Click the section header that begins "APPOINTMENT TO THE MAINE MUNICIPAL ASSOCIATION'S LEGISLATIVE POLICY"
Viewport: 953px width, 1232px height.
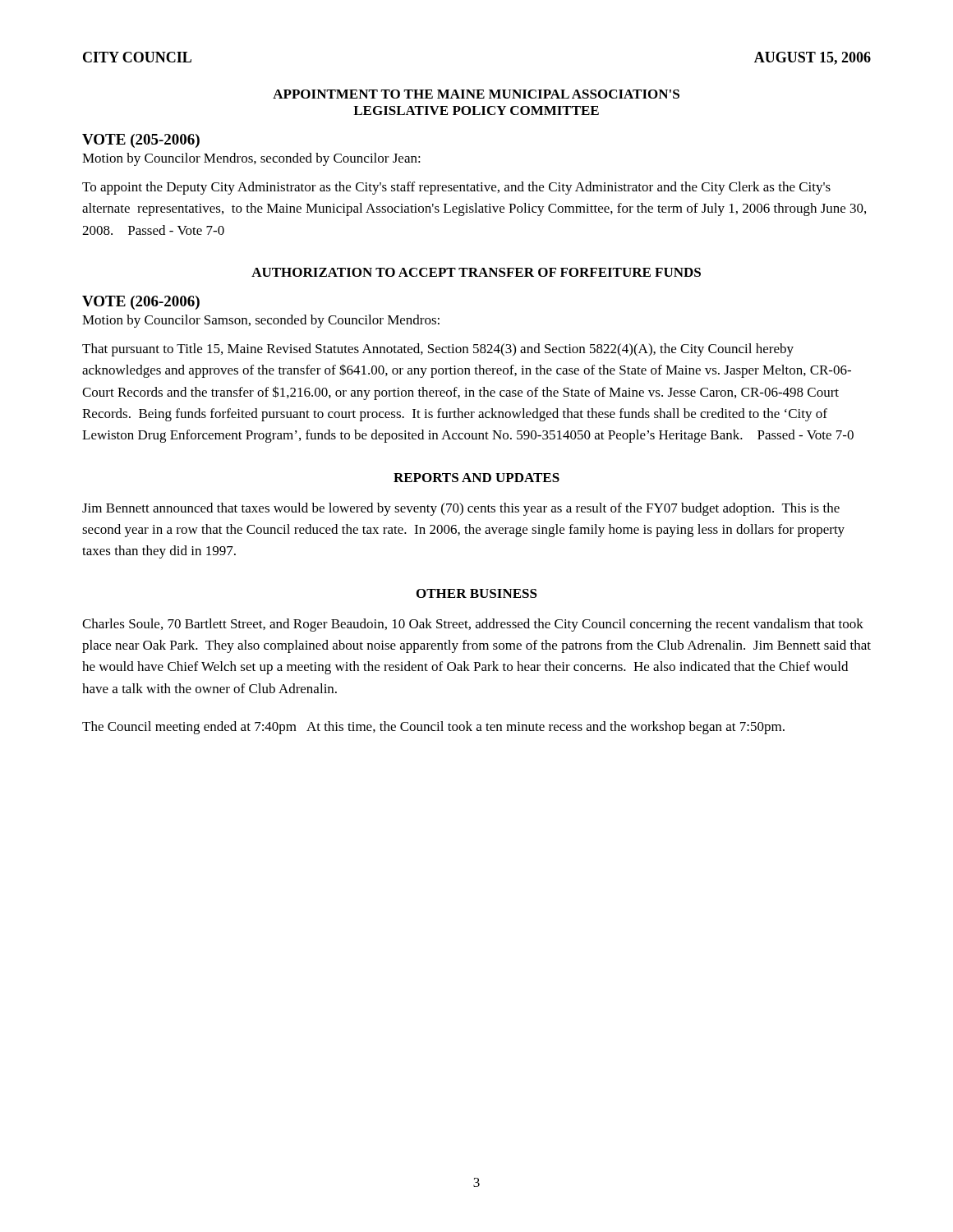pos(476,102)
